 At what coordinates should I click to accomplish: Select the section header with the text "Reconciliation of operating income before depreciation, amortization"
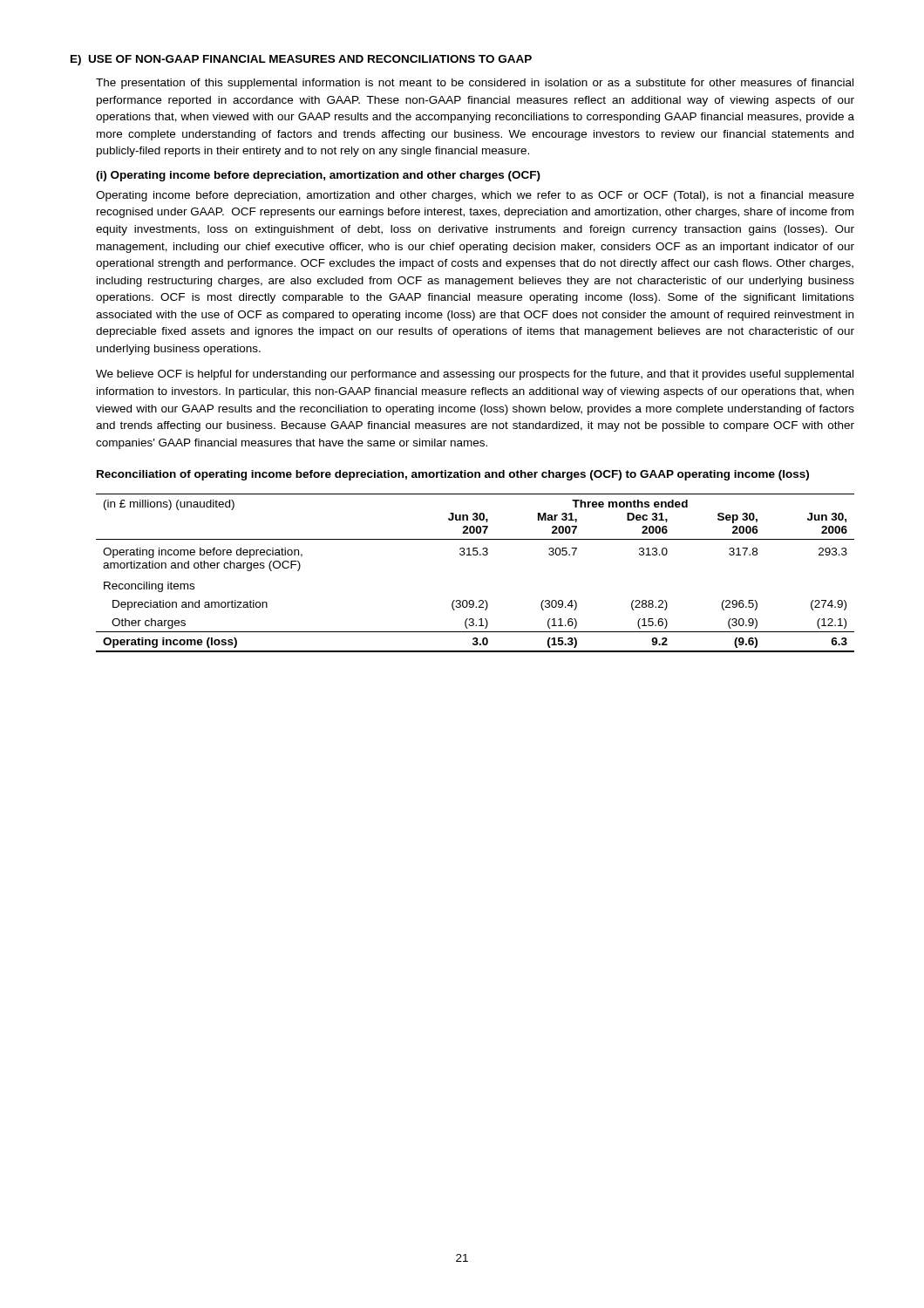[x=453, y=474]
